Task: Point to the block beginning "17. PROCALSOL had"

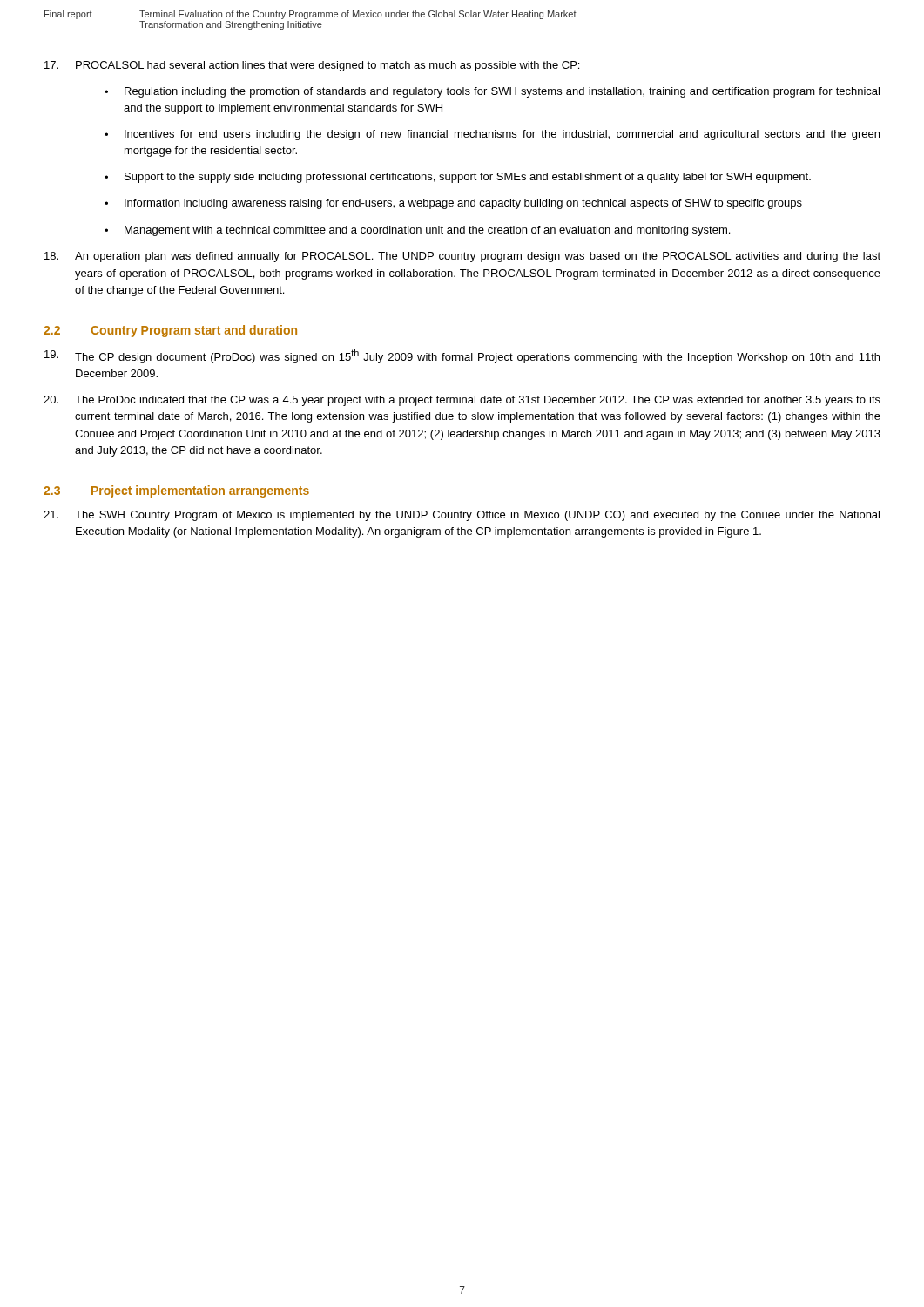Action: [462, 65]
